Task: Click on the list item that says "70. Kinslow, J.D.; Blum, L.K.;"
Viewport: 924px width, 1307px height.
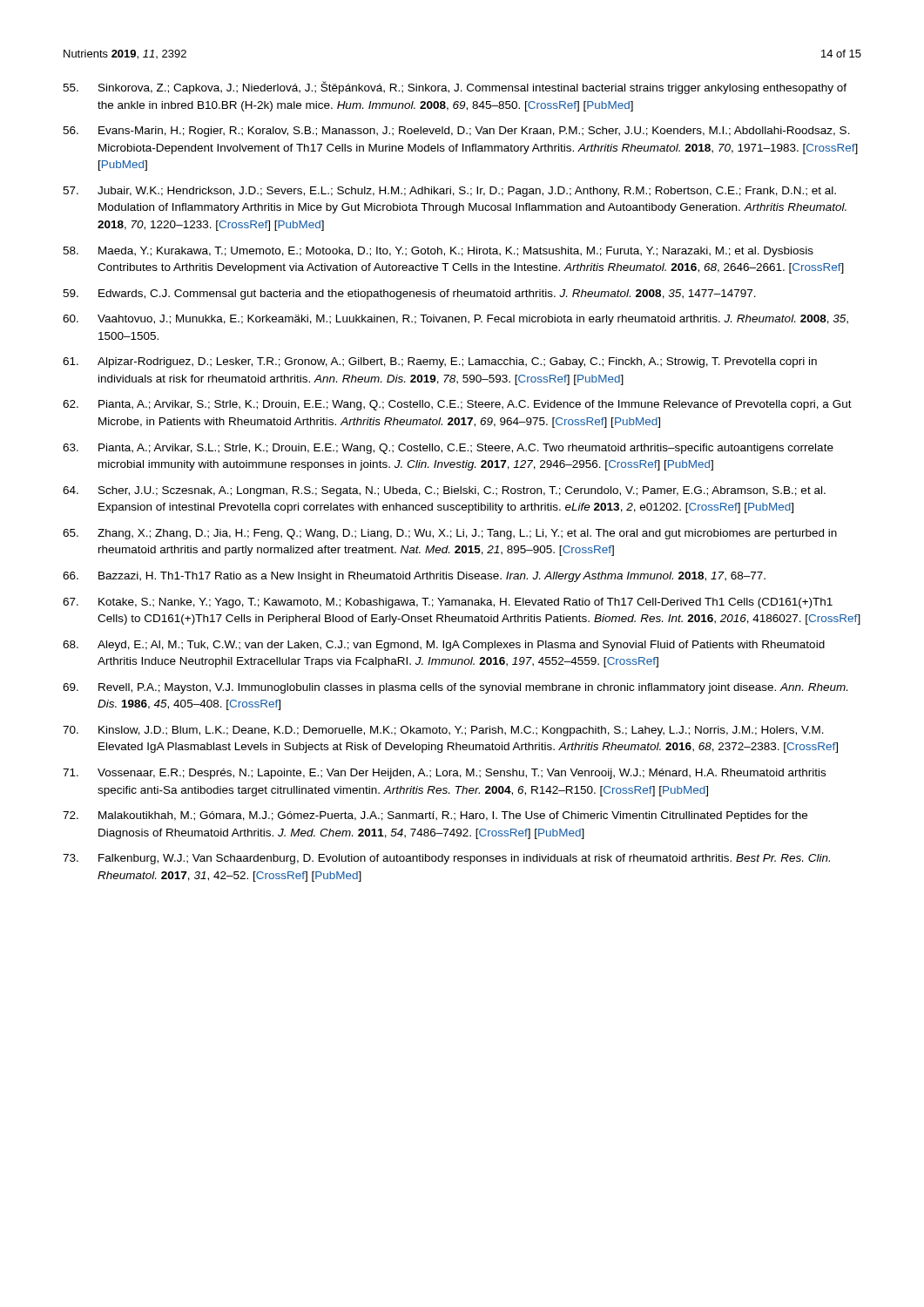Action: point(462,738)
